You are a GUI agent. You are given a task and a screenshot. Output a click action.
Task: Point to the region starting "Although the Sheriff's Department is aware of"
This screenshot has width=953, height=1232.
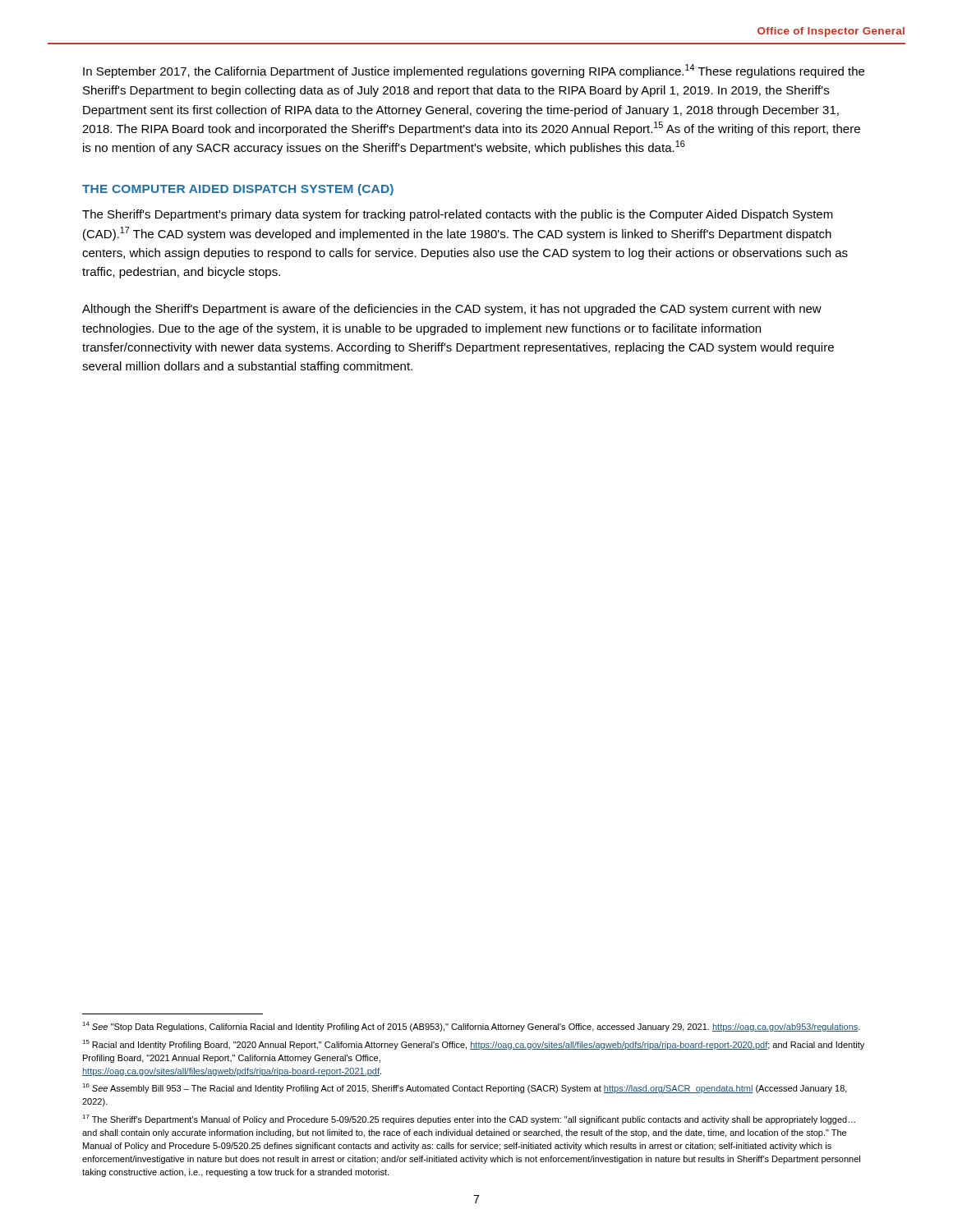pos(458,337)
